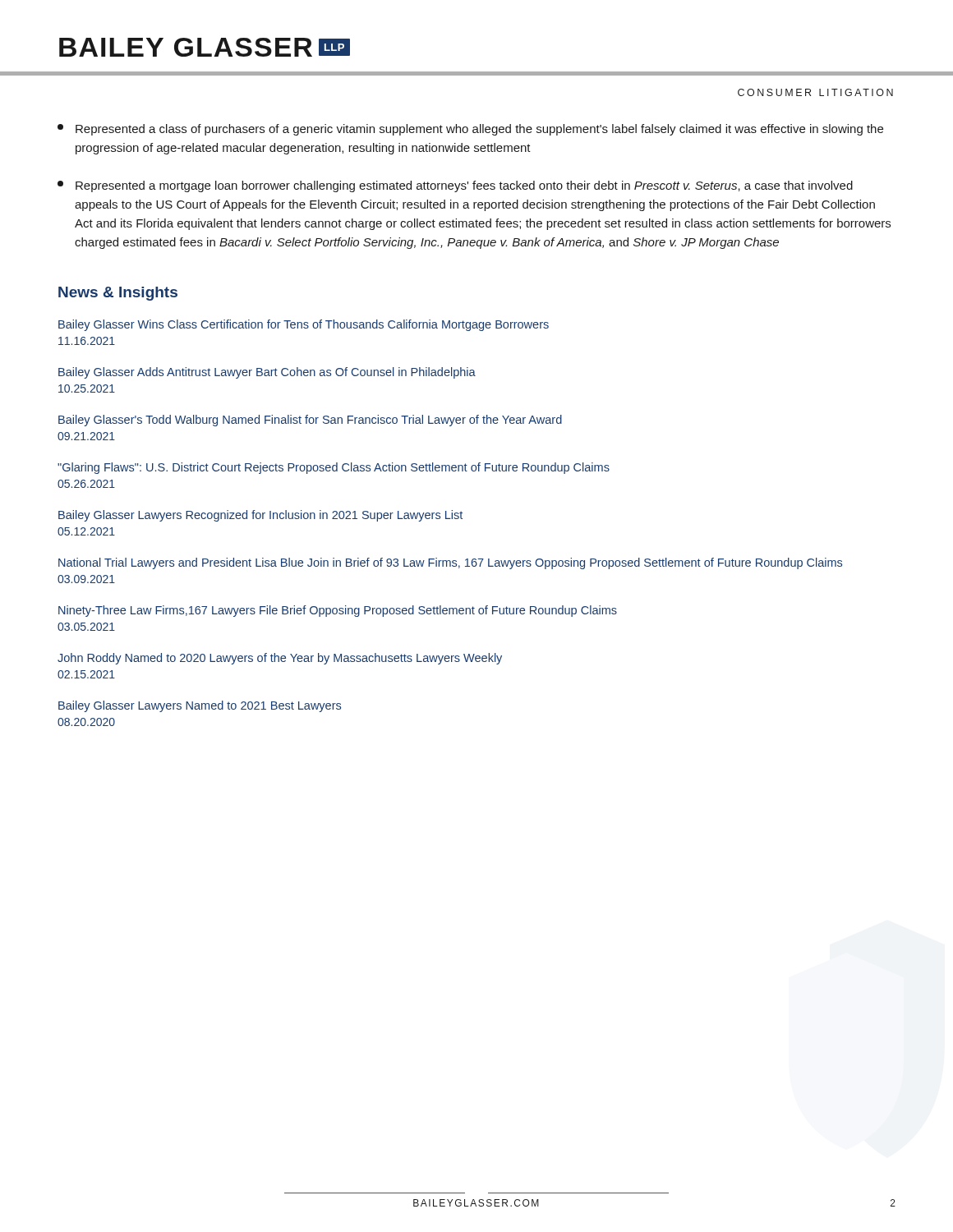Point to the block beginning "Bailey Glasser Wins Class Certification for"
Image resolution: width=953 pixels, height=1232 pixels.
click(x=476, y=331)
